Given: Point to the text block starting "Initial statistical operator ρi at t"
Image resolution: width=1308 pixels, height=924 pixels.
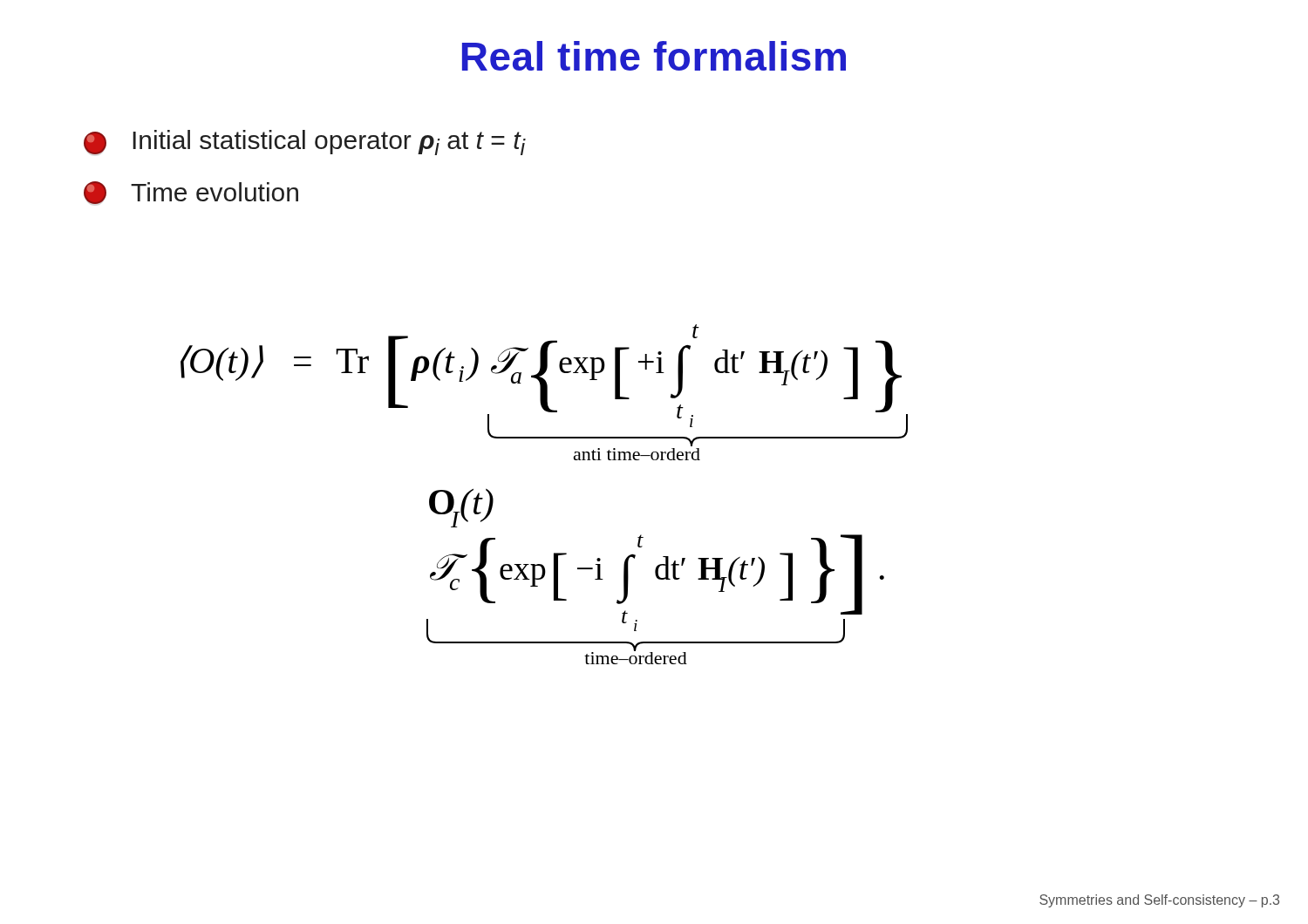Looking at the screenshot, I should coord(302,143).
